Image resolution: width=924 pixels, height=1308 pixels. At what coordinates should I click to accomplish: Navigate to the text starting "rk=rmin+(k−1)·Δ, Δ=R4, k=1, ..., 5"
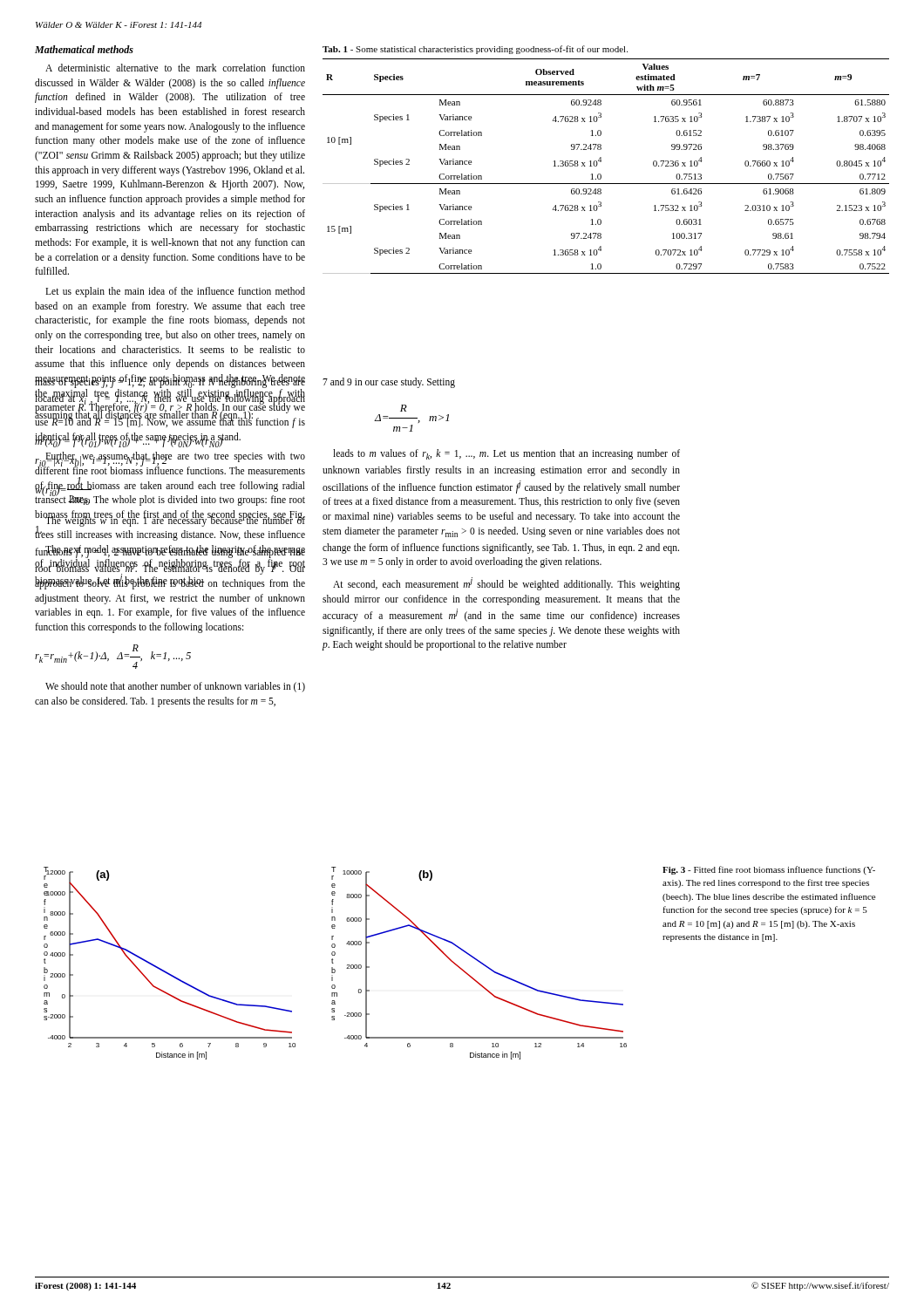(113, 657)
